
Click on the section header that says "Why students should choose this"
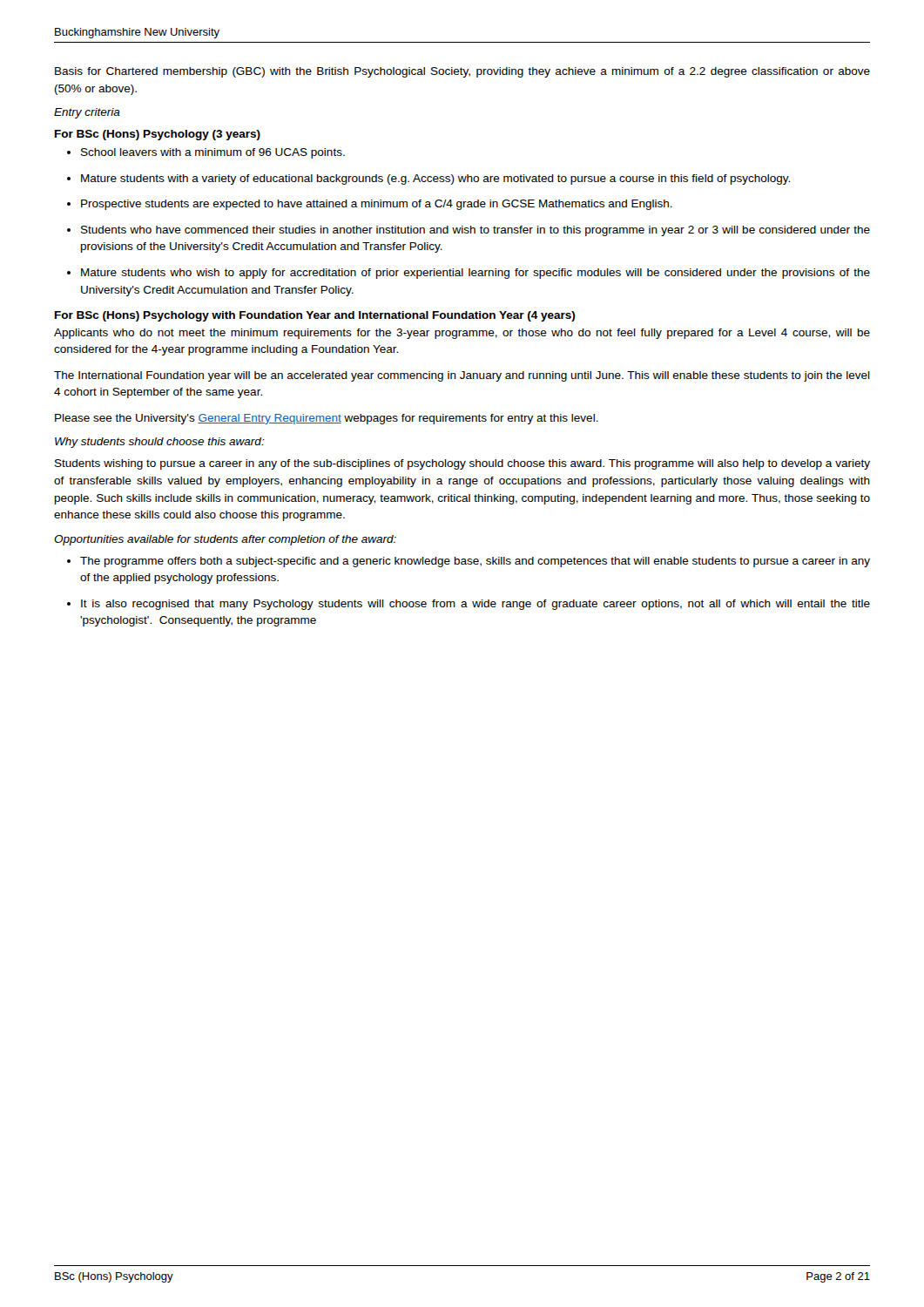pyautogui.click(x=159, y=442)
